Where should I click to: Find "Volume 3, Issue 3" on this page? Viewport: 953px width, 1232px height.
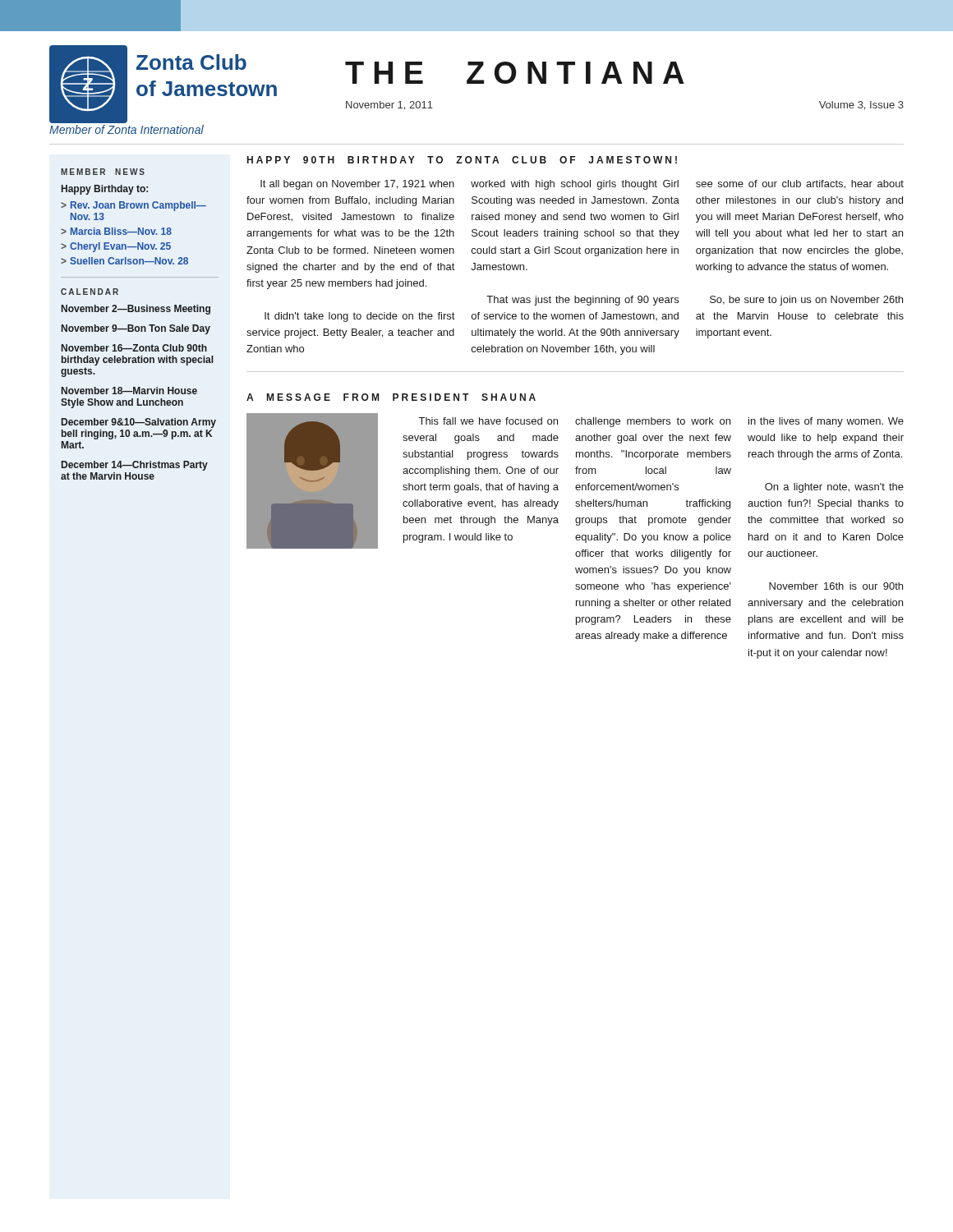point(861,105)
